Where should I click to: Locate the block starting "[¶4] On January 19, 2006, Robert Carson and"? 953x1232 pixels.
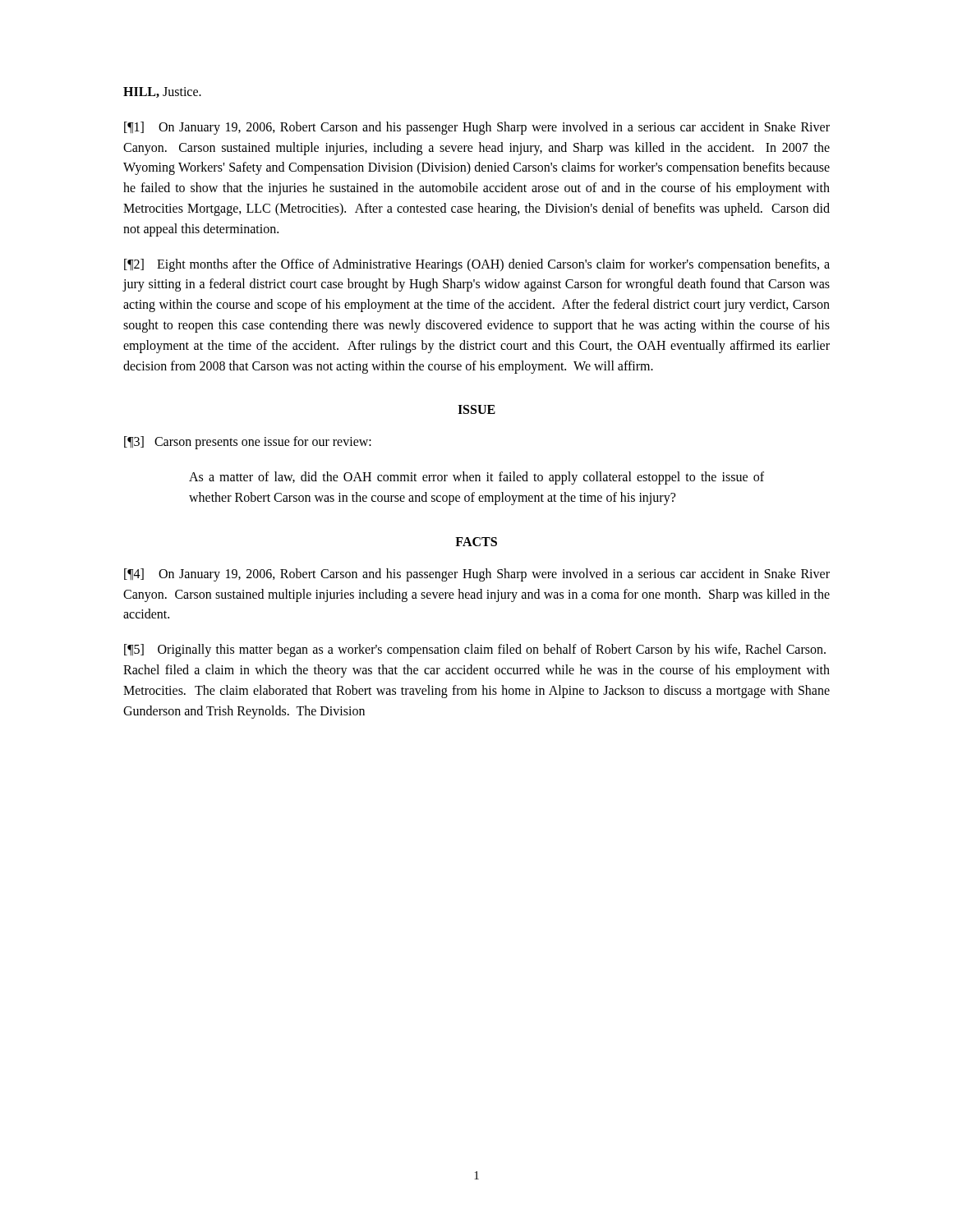(x=476, y=594)
